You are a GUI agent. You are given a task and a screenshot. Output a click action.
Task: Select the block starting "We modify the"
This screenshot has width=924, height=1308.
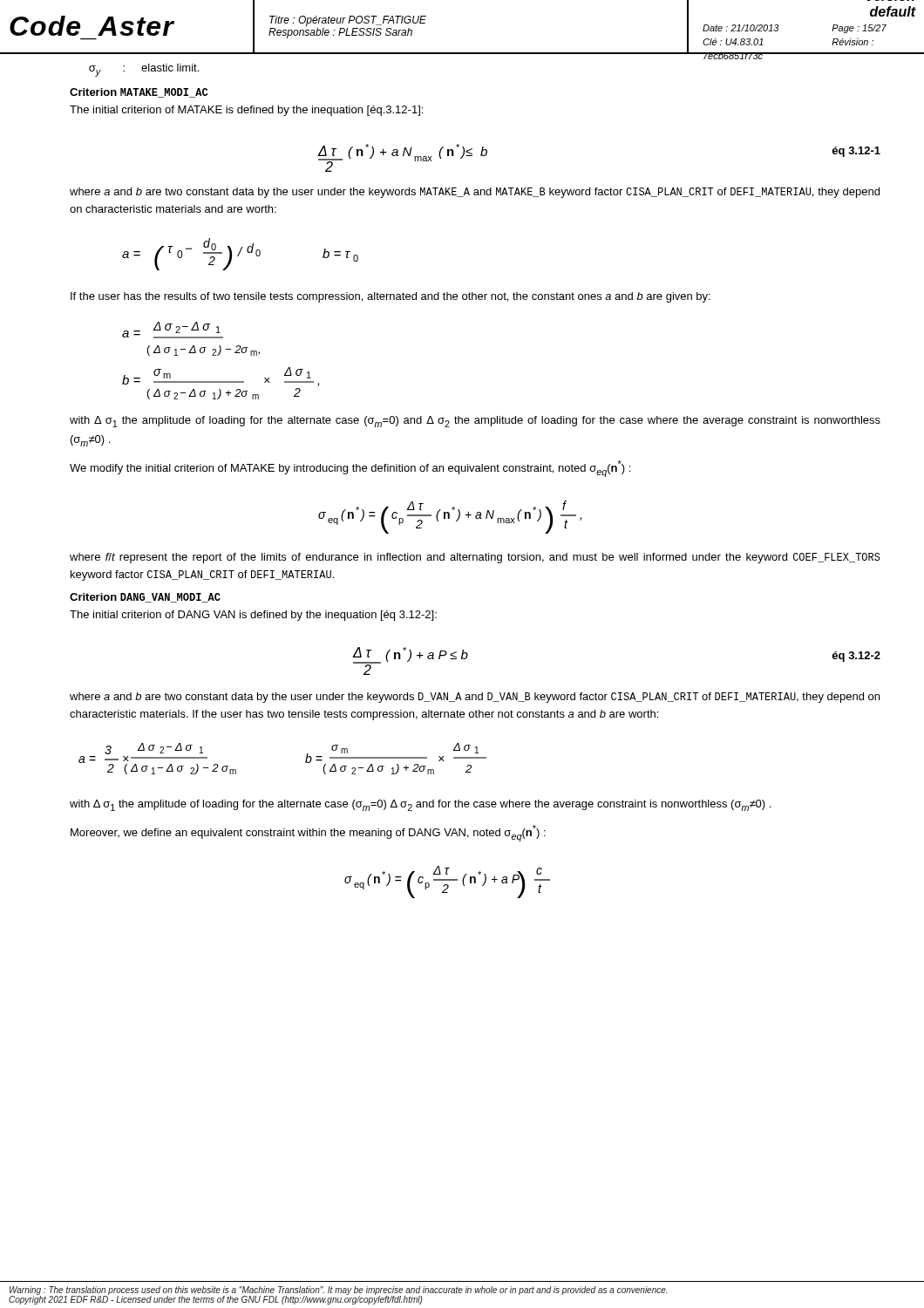click(351, 468)
